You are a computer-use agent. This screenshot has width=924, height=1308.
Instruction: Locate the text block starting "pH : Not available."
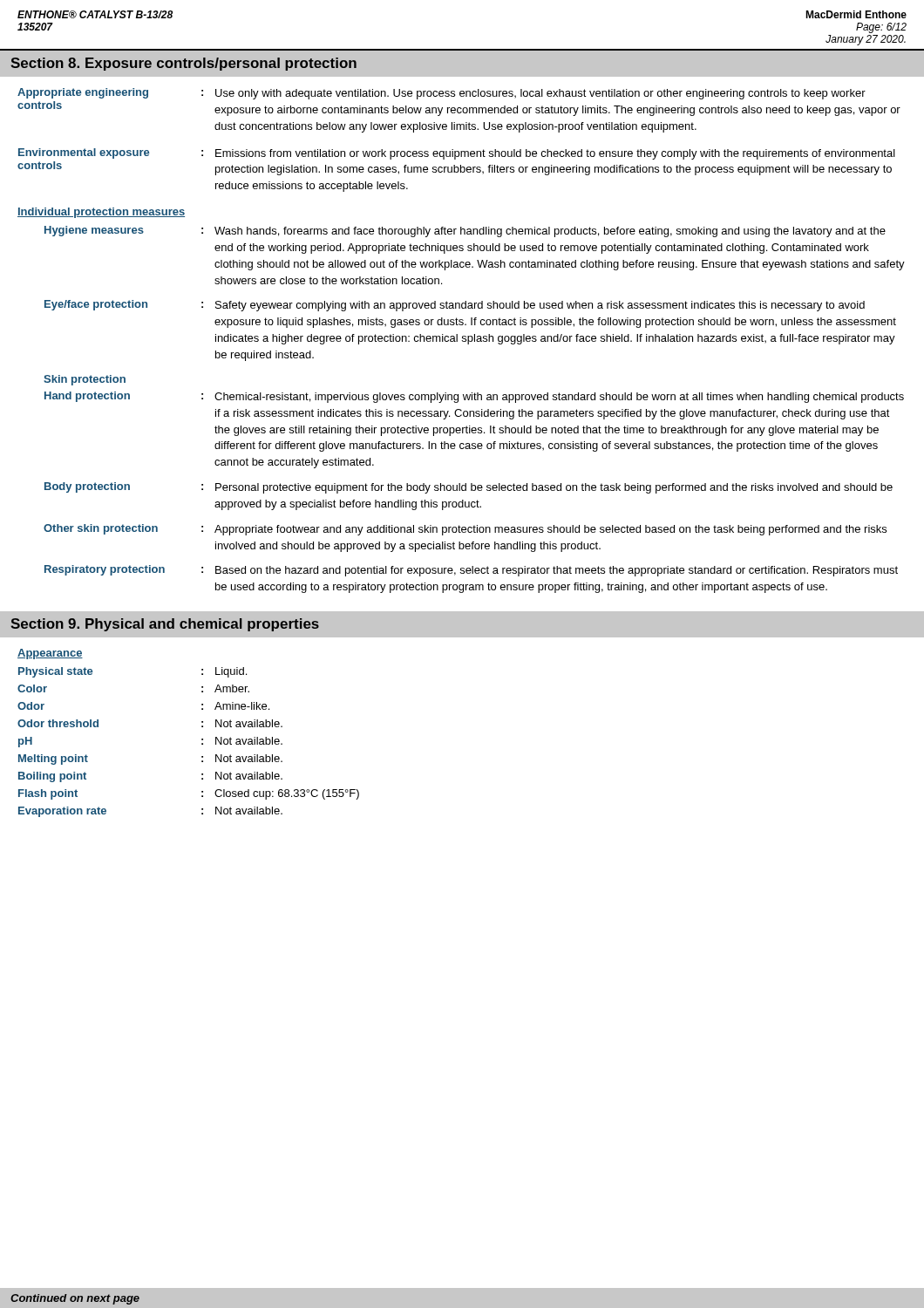pyautogui.click(x=28, y=741)
